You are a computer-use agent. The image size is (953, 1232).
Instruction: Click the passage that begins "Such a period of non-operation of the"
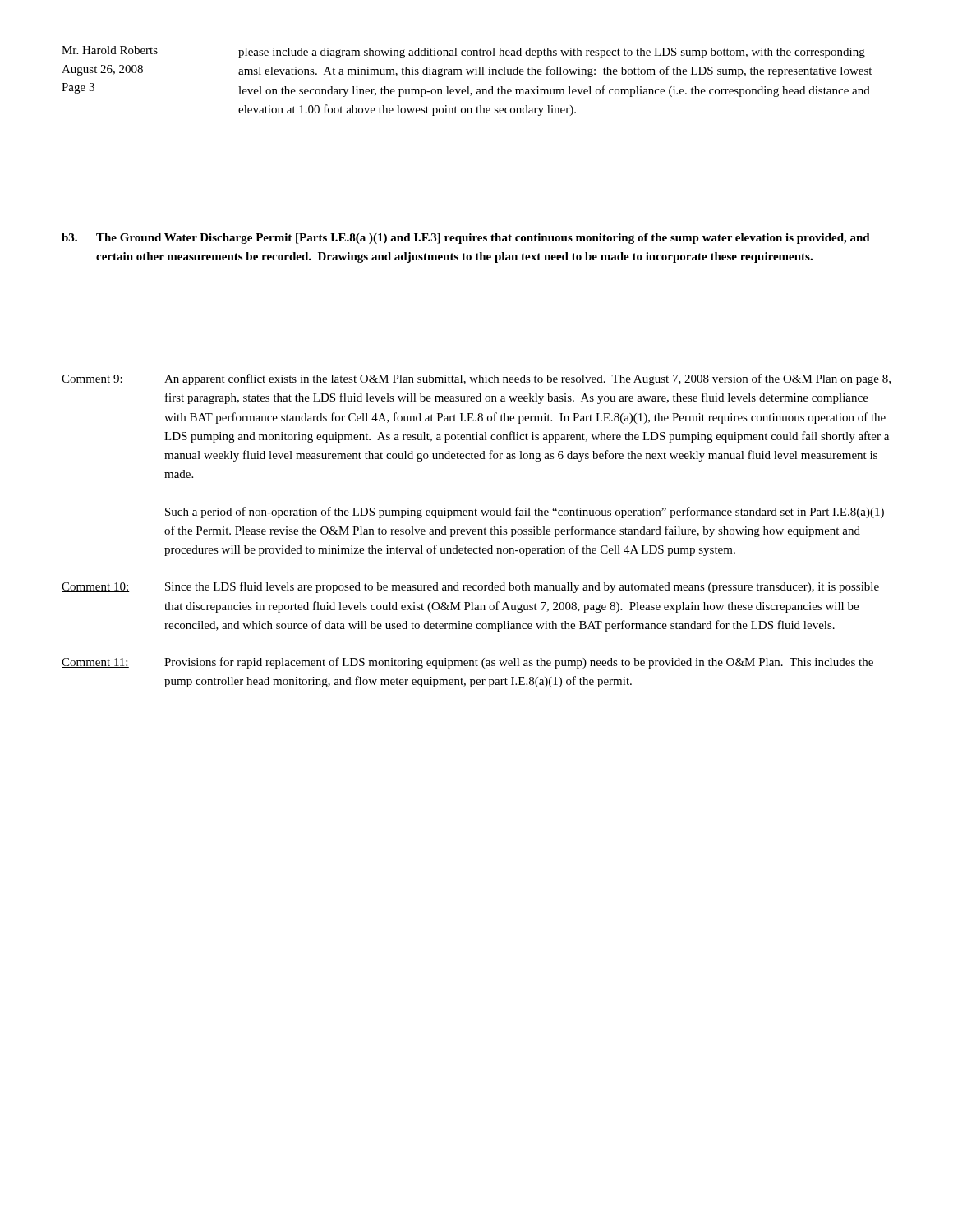[x=524, y=530]
